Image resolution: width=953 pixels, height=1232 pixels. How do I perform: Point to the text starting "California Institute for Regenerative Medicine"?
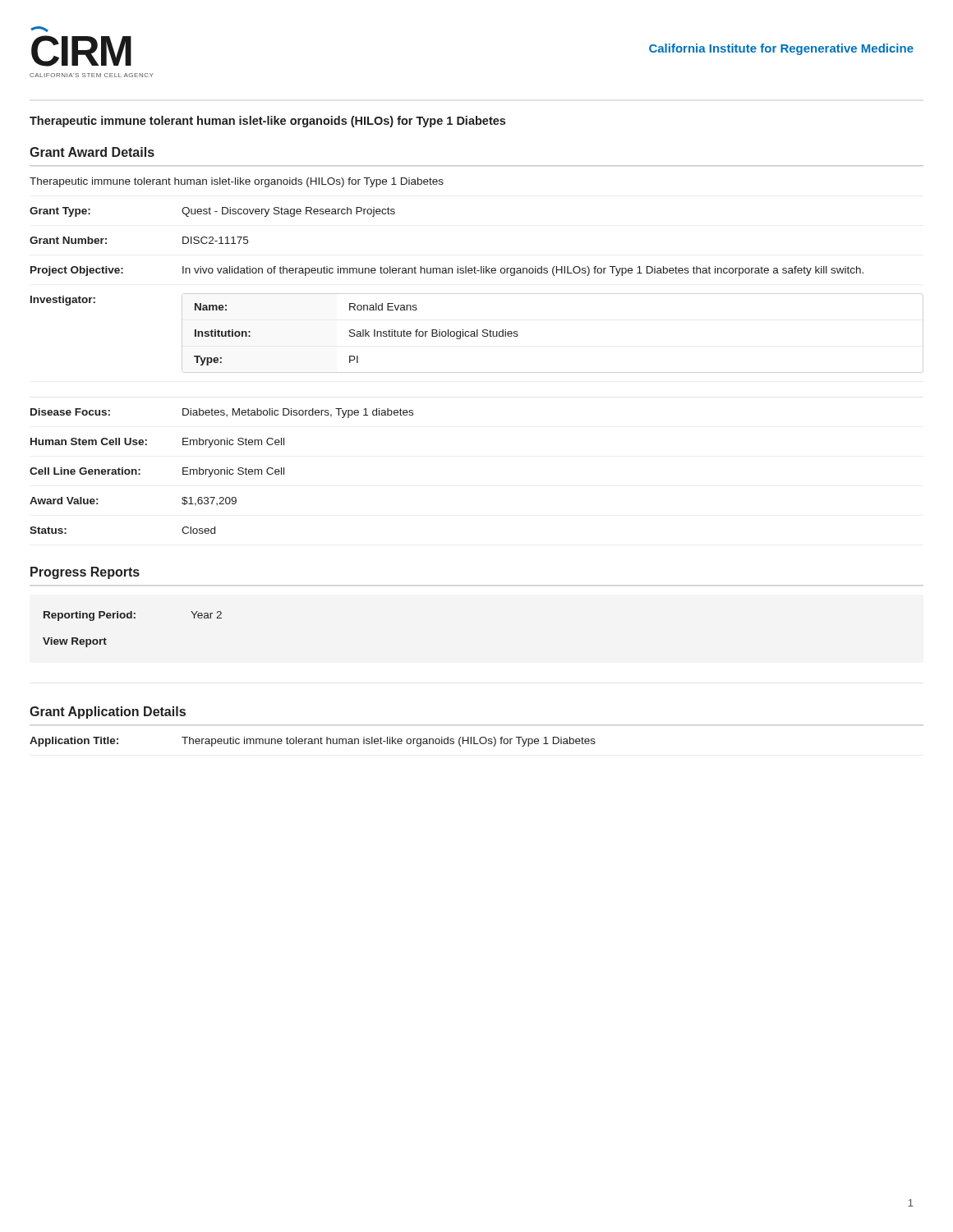(781, 48)
